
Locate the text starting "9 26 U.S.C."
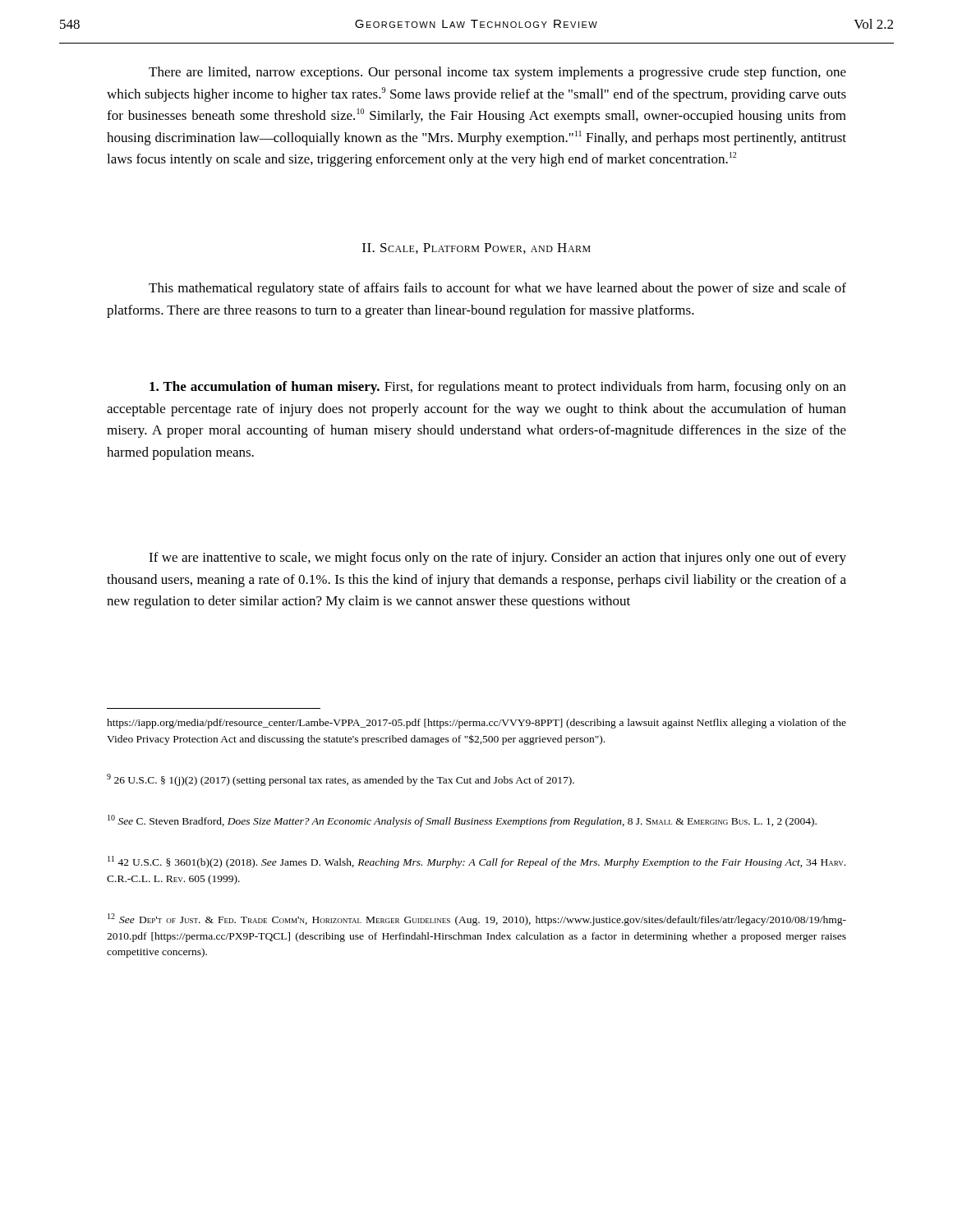tap(476, 780)
